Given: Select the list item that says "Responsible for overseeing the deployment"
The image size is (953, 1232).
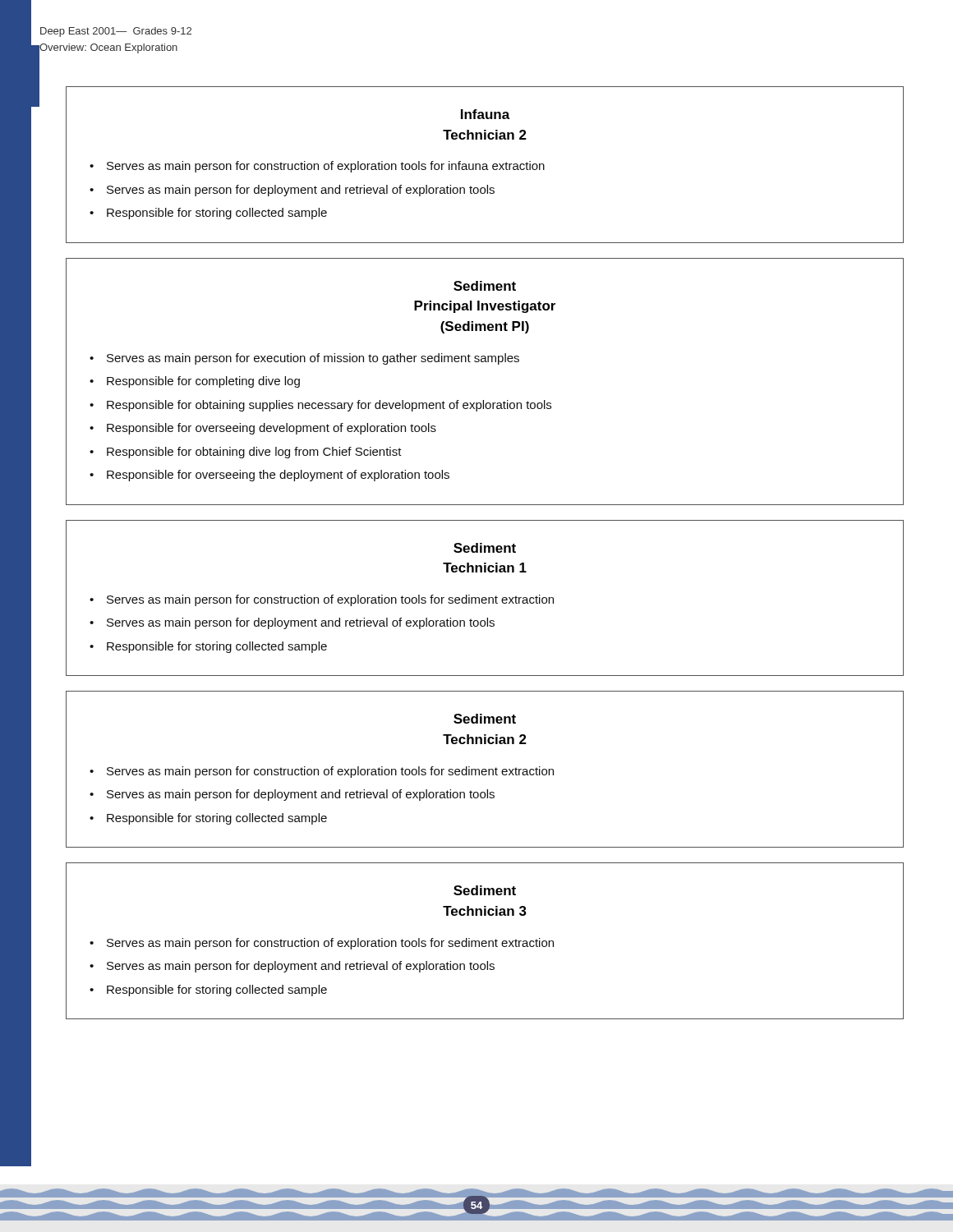Looking at the screenshot, I should (278, 475).
